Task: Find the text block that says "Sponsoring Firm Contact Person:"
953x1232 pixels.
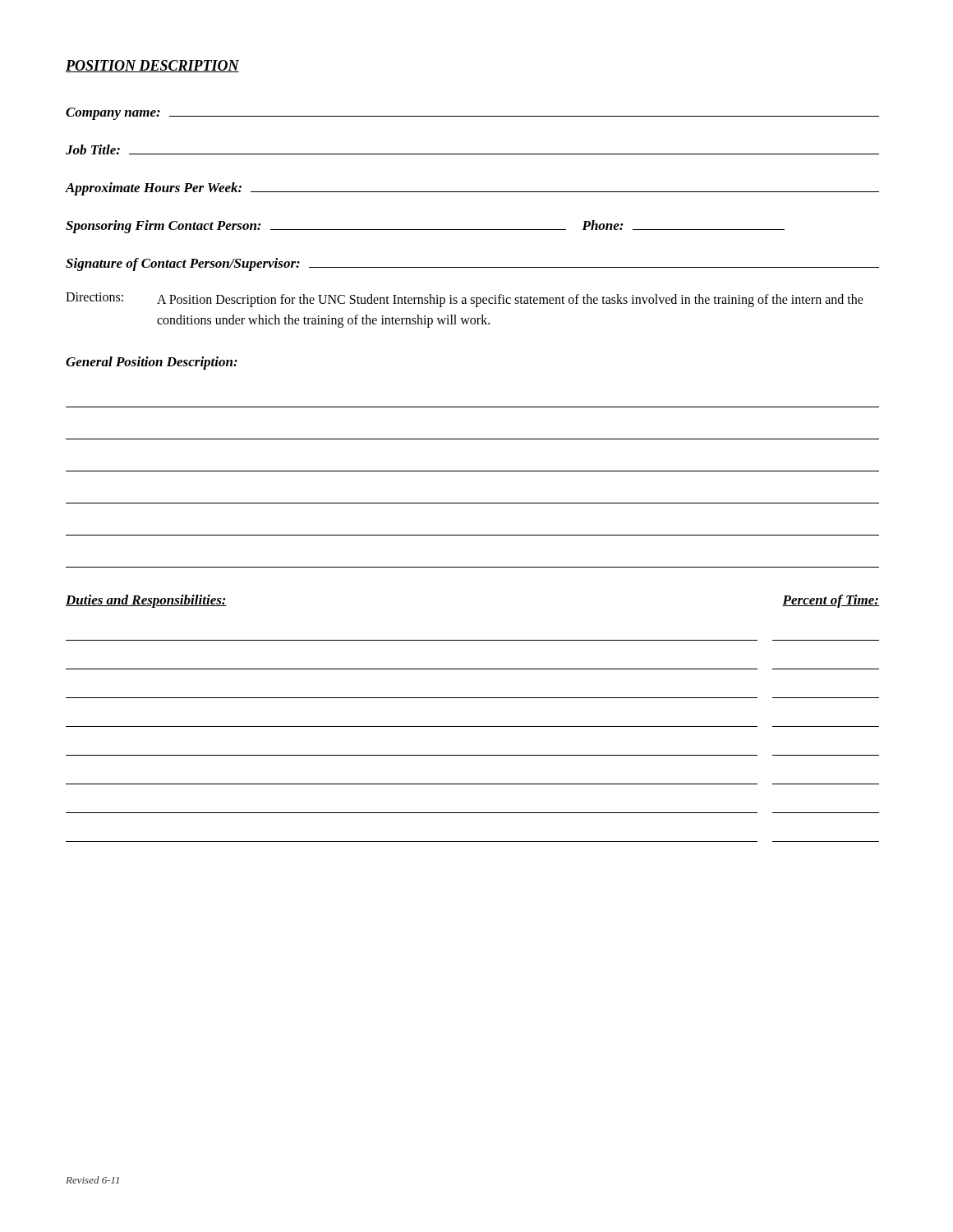Action: point(425,224)
